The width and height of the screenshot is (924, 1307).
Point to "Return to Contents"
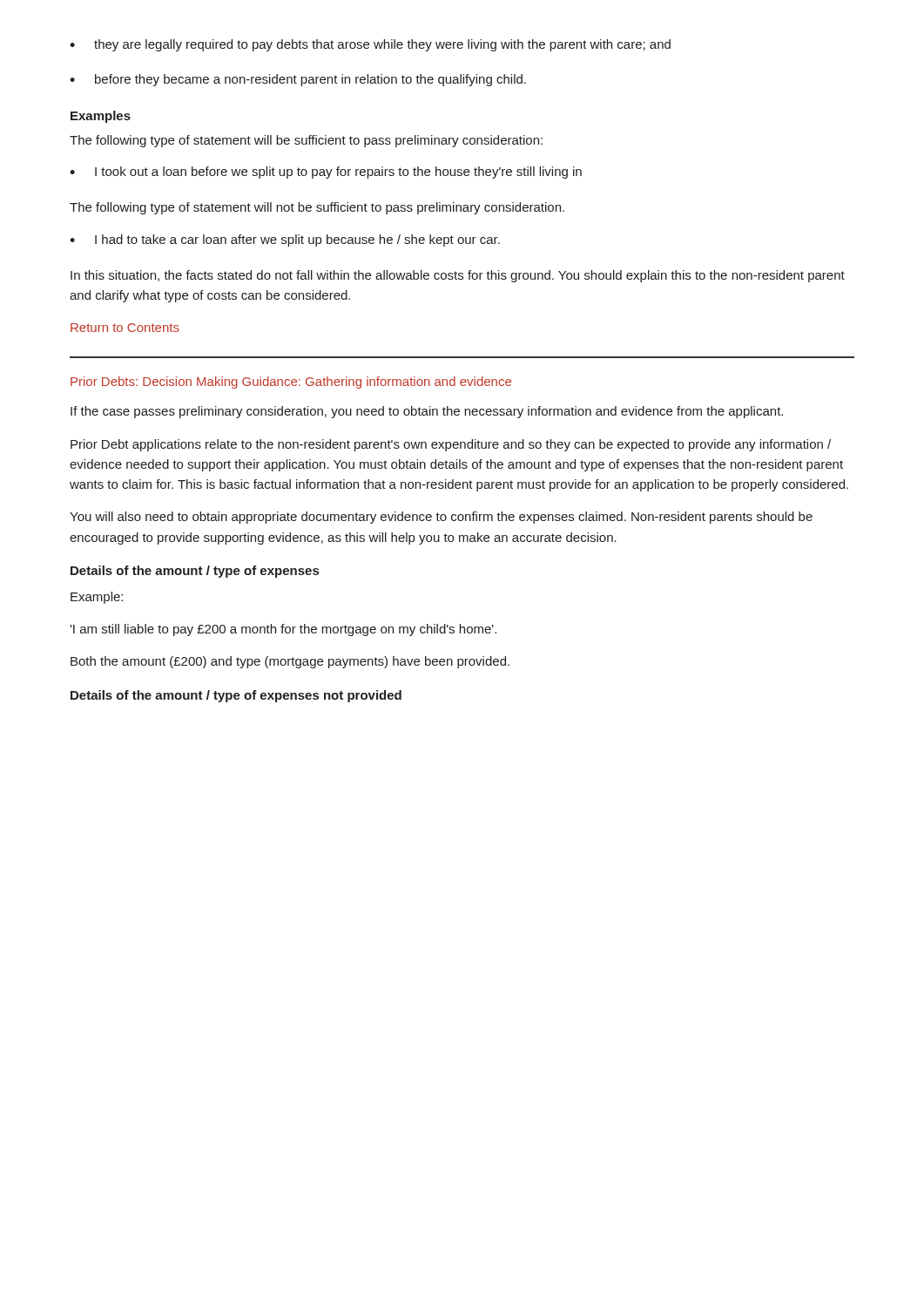(x=125, y=327)
